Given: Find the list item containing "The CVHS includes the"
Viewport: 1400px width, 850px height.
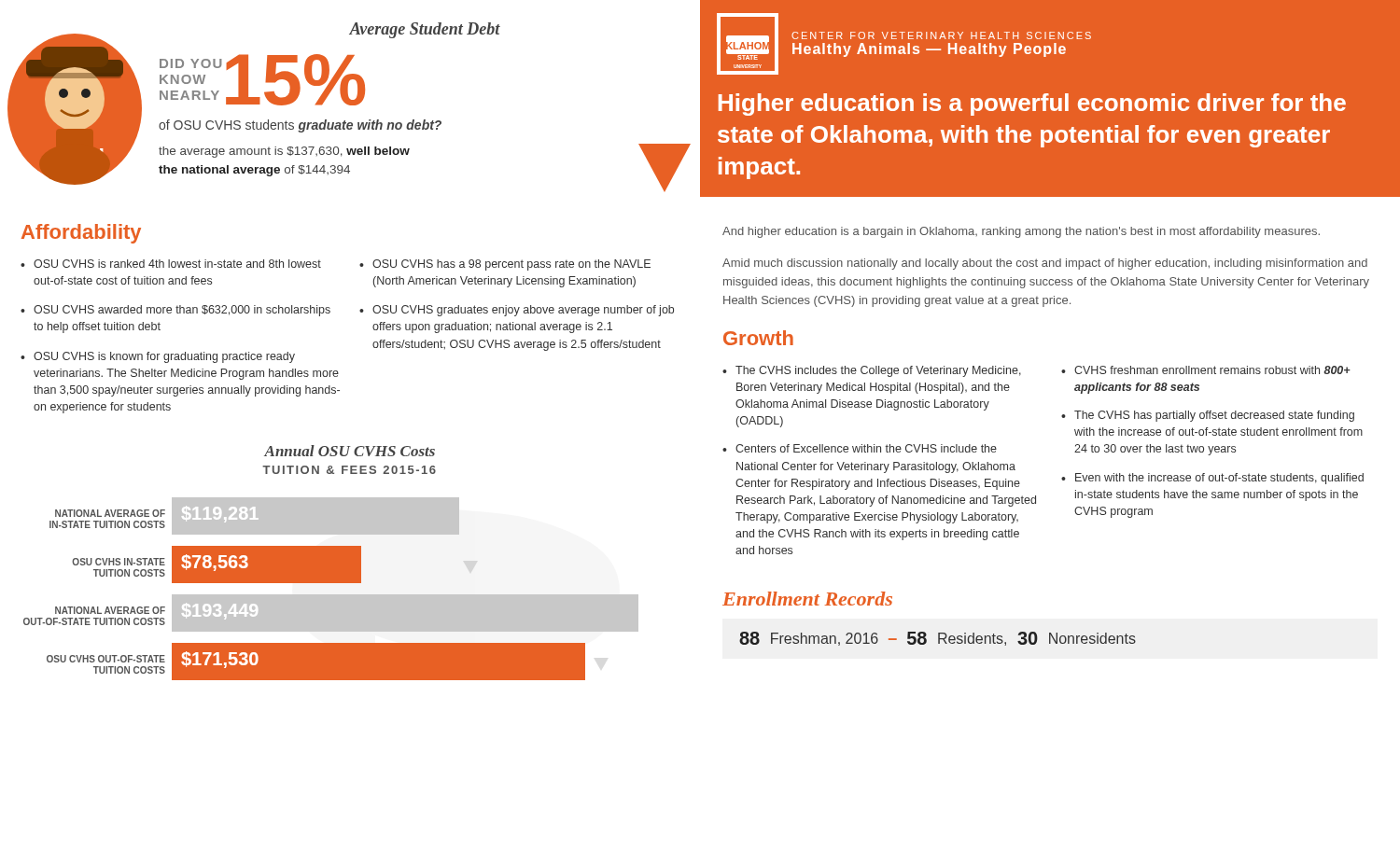Looking at the screenshot, I should 878,396.
